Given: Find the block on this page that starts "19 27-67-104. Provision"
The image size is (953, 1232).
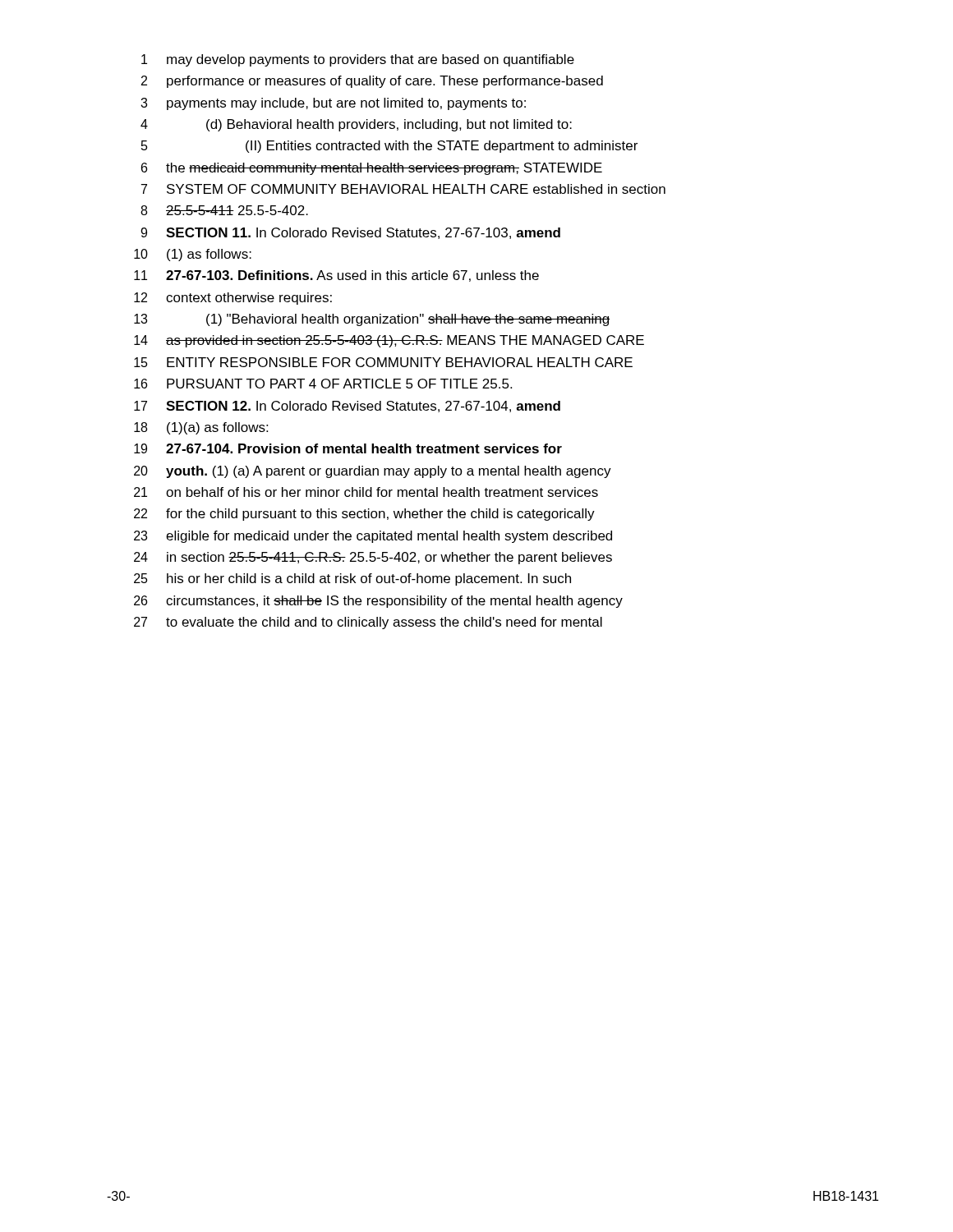Looking at the screenshot, I should pyautogui.click(x=493, y=450).
